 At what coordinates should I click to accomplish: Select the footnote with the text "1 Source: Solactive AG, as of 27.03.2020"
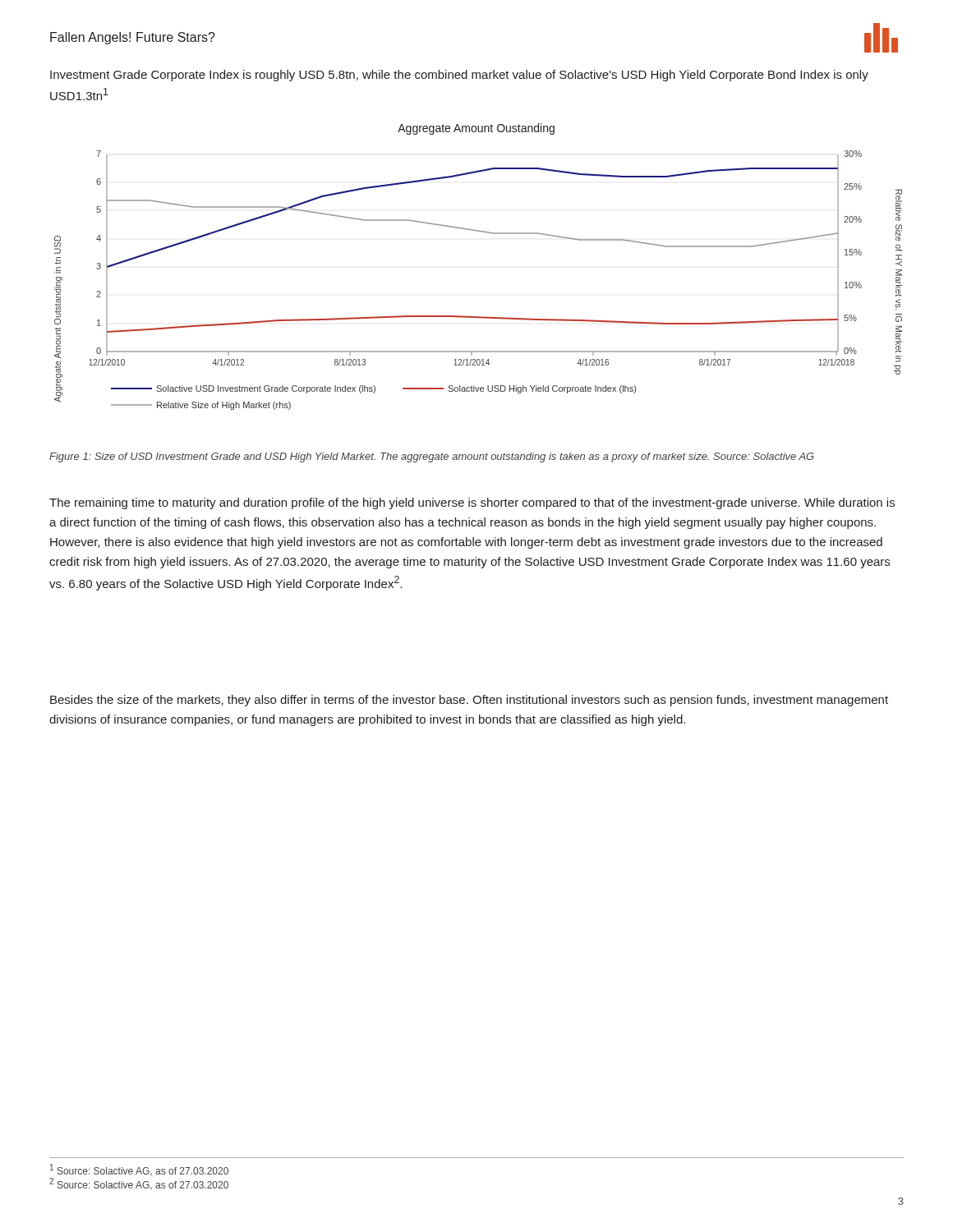click(x=139, y=1170)
